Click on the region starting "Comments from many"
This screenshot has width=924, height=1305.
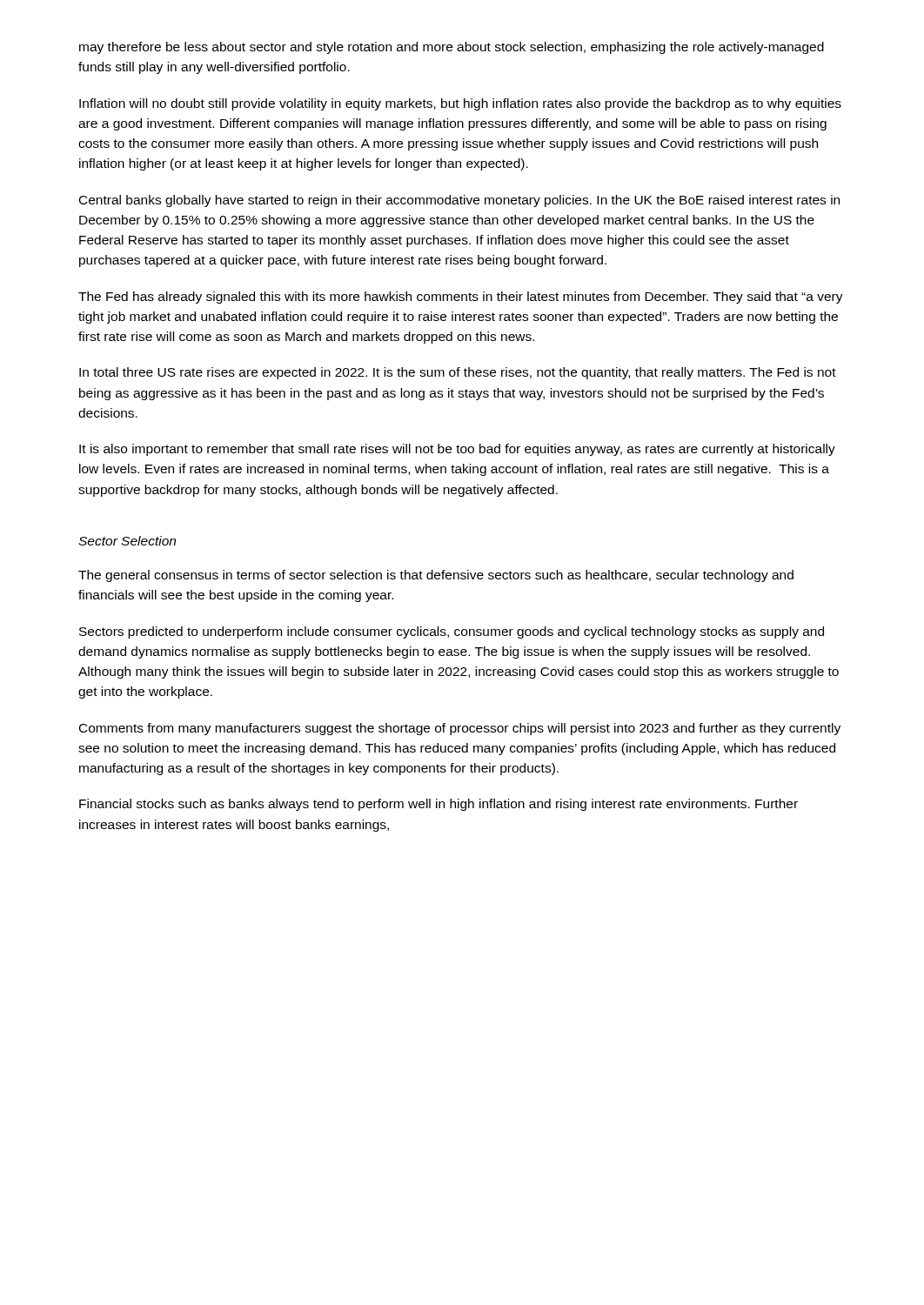coord(459,748)
